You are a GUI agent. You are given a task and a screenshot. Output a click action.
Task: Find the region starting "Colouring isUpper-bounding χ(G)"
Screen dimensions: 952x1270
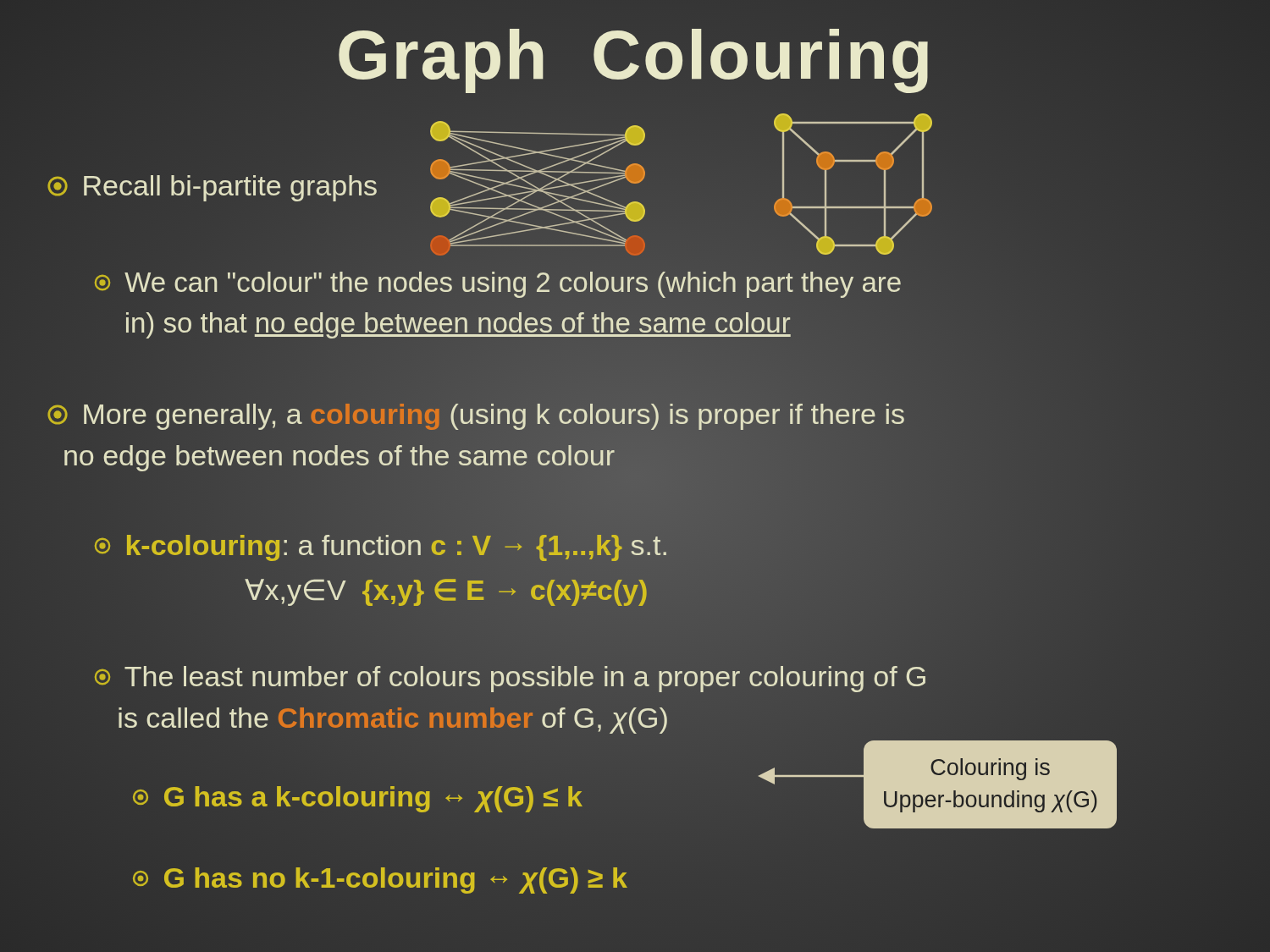pyautogui.click(x=990, y=784)
